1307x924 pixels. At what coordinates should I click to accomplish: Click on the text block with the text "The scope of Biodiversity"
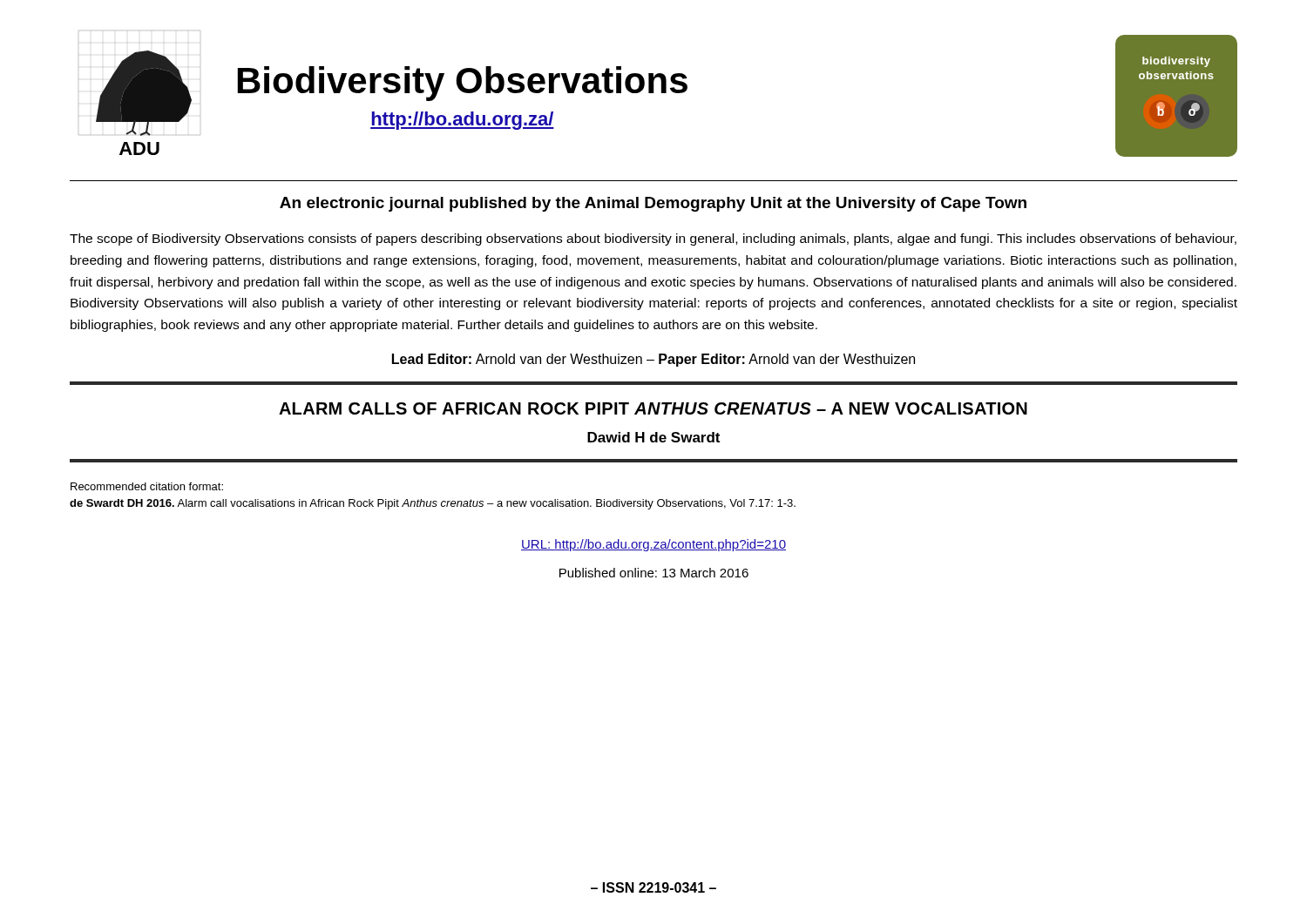[x=654, y=281]
